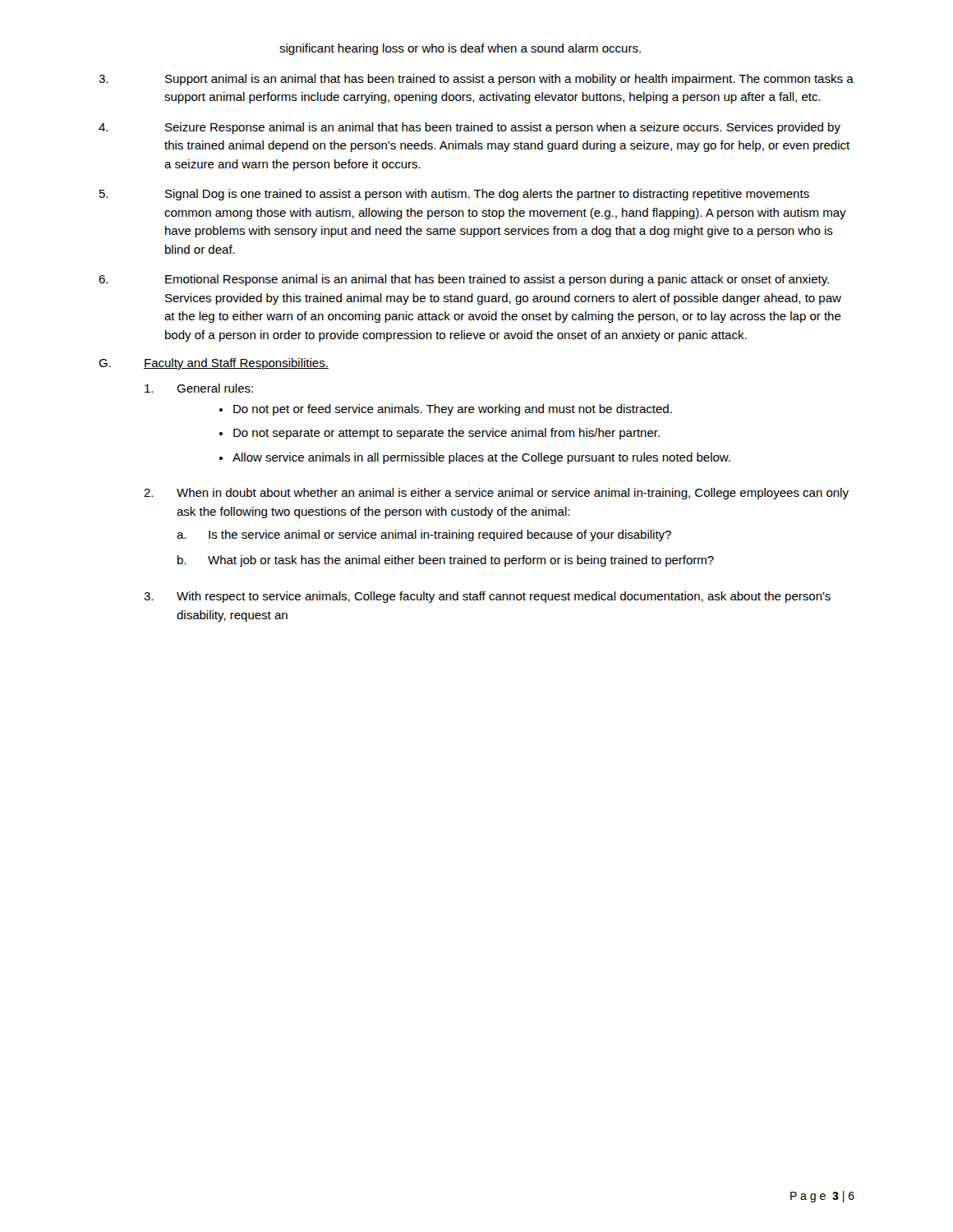The width and height of the screenshot is (953, 1232).
Task: Click on the text starting "4. Seizure Response"
Action: click(476, 146)
